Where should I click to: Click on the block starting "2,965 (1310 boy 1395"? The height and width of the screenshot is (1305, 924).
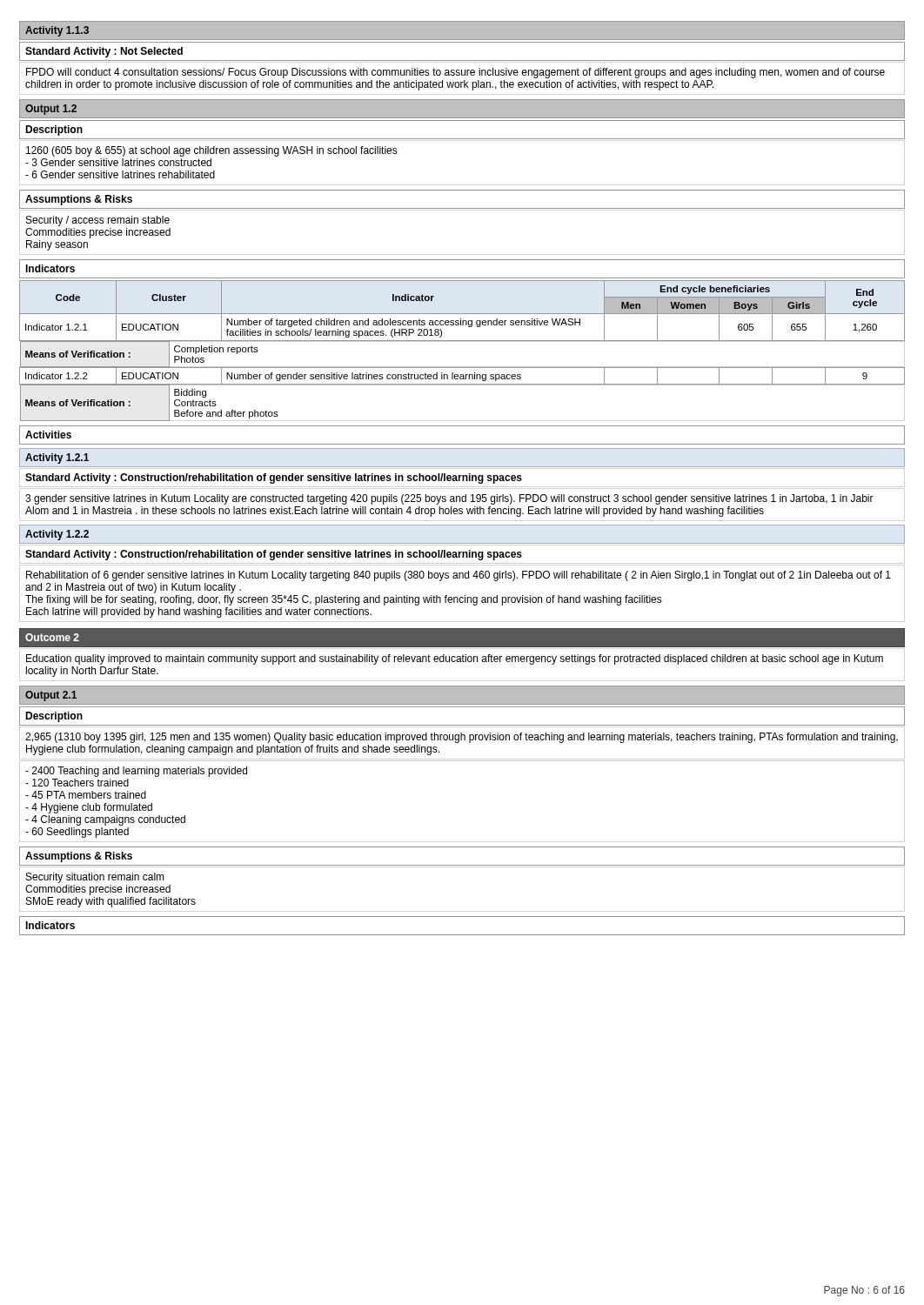[x=462, y=743]
